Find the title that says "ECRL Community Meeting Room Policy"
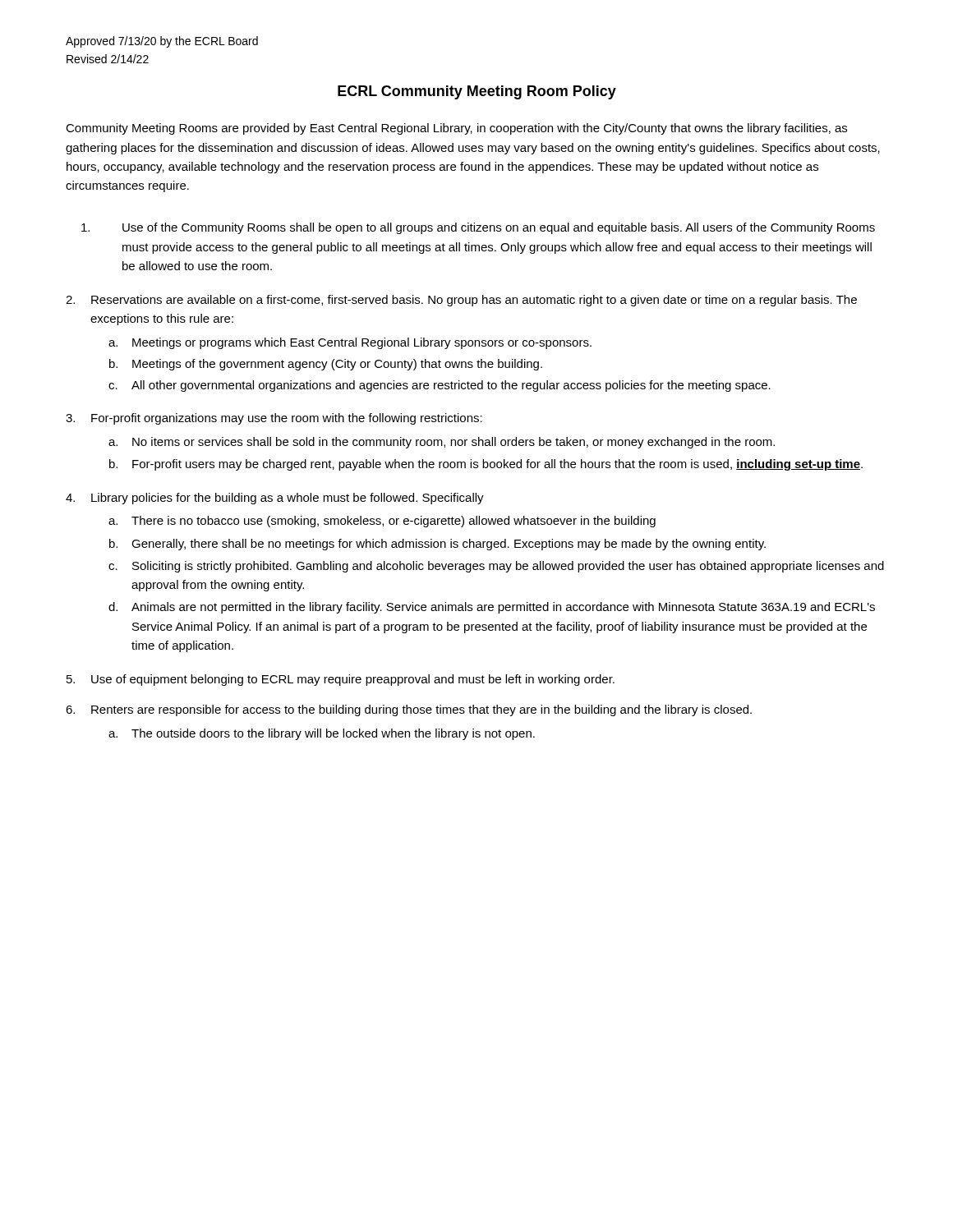 (476, 91)
